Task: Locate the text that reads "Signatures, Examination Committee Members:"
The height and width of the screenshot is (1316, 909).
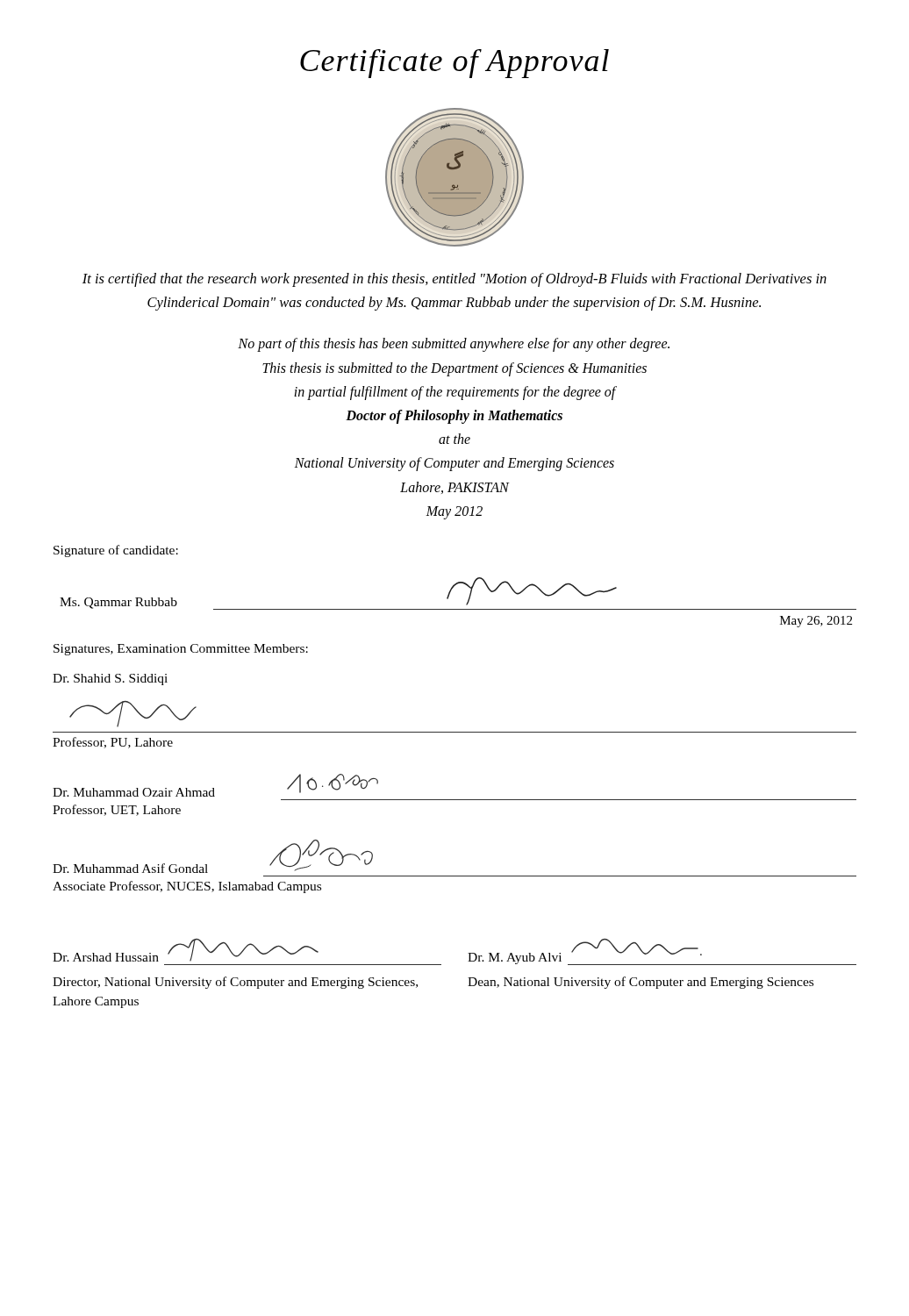Action: [181, 648]
